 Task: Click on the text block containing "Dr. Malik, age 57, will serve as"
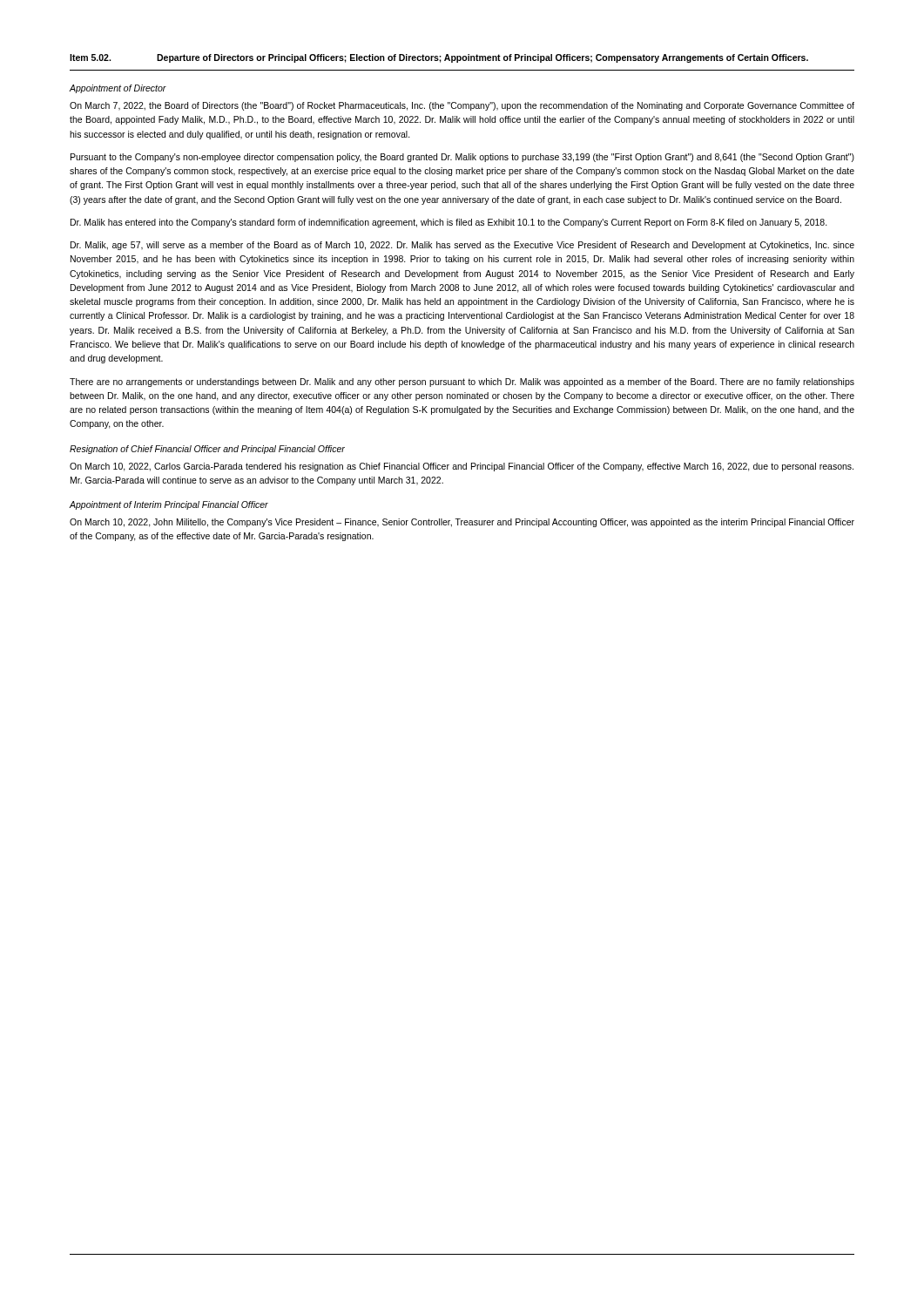pos(462,302)
